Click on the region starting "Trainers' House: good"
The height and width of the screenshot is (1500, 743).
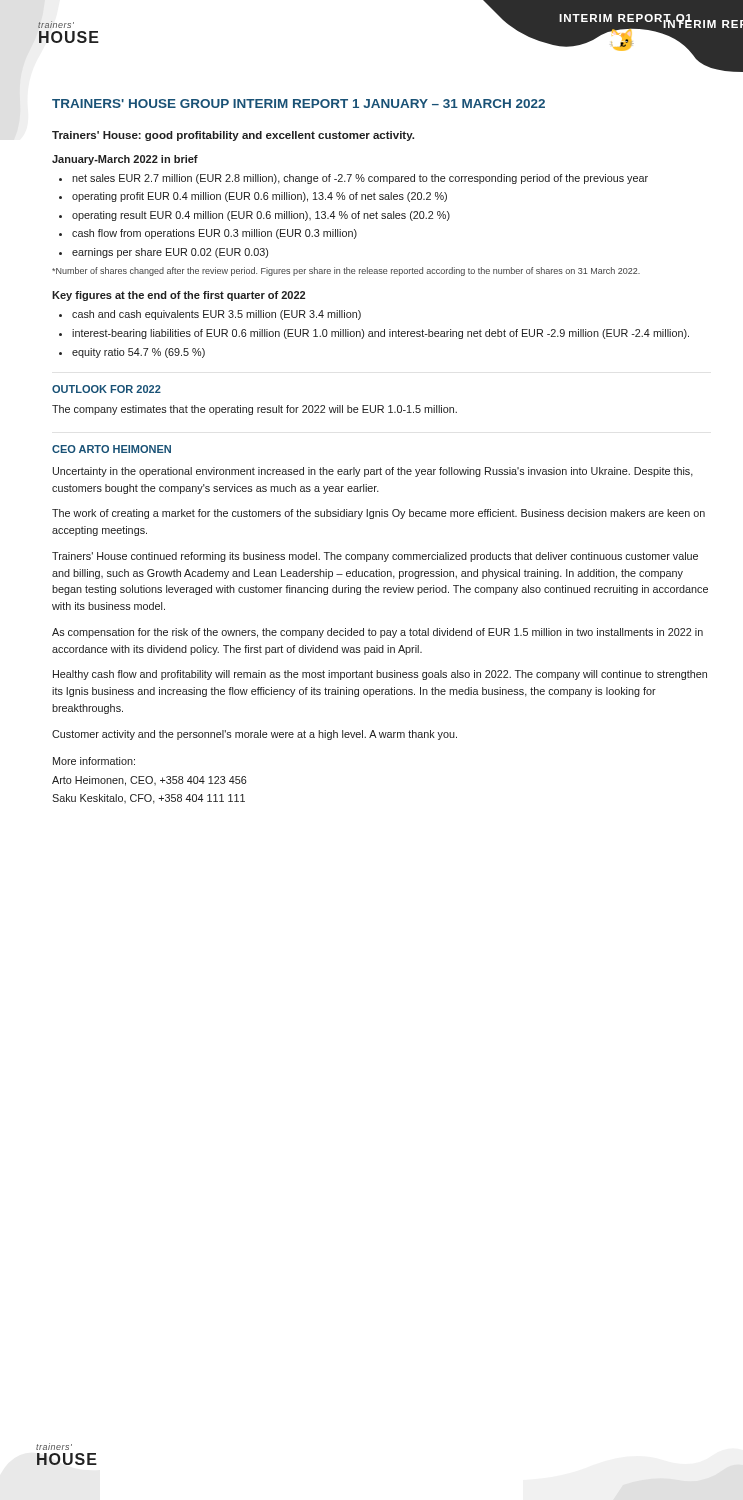[233, 135]
